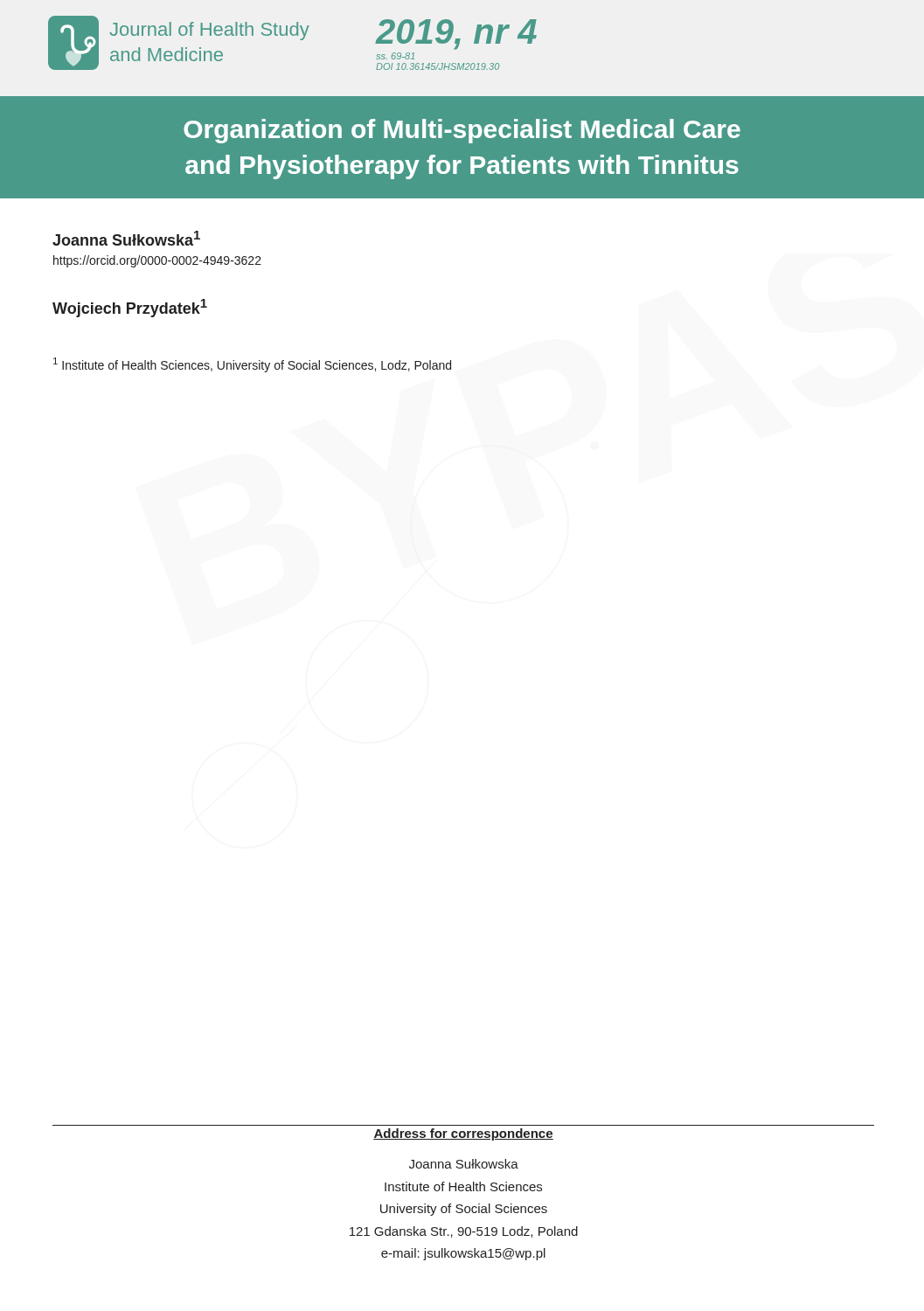Select the text block containing "Joanna Sułkowska Institute of Health"
Image resolution: width=924 pixels, height=1311 pixels.
pos(463,1207)
